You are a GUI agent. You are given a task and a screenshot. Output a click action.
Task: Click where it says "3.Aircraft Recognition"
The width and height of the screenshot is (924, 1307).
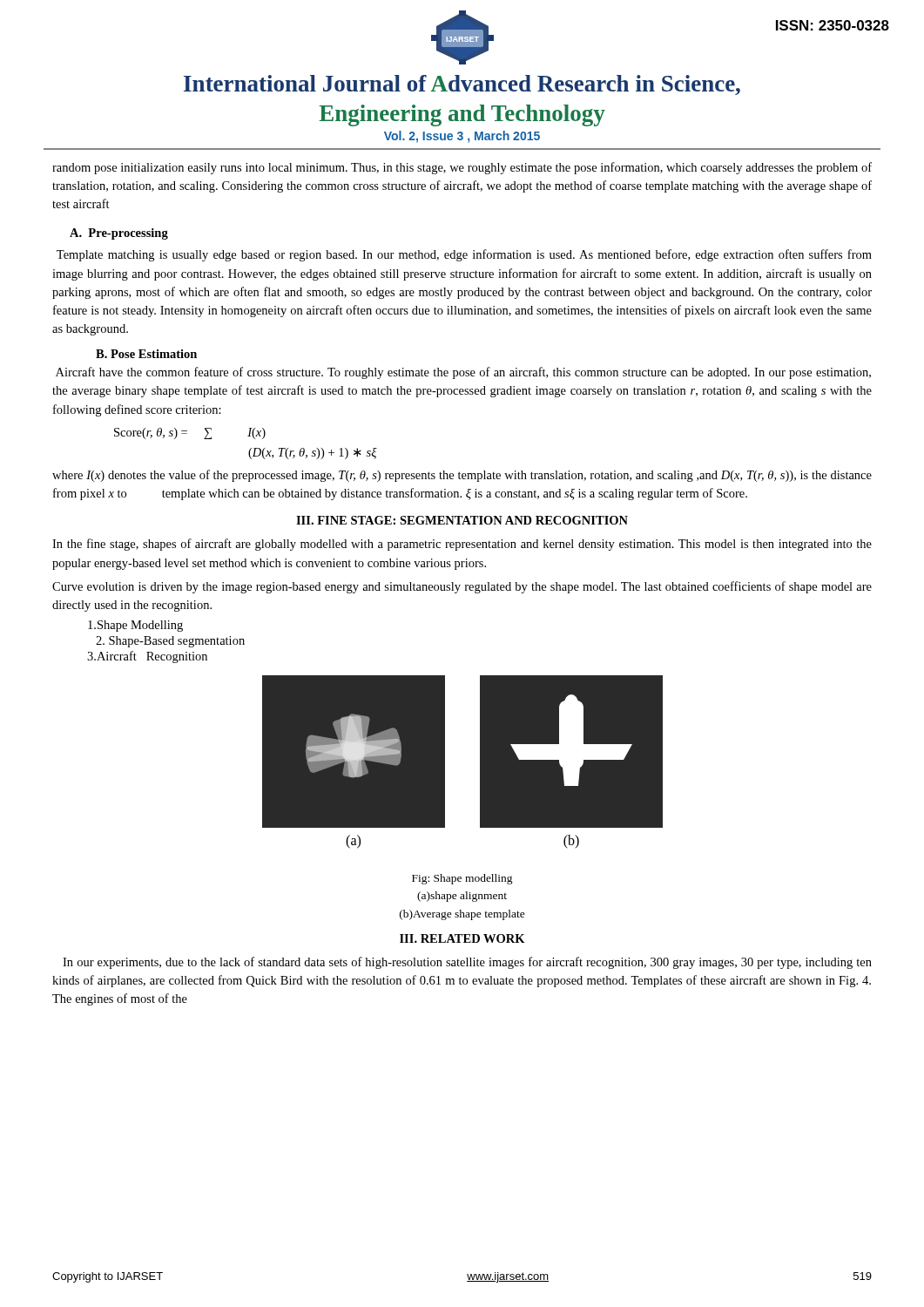147,656
